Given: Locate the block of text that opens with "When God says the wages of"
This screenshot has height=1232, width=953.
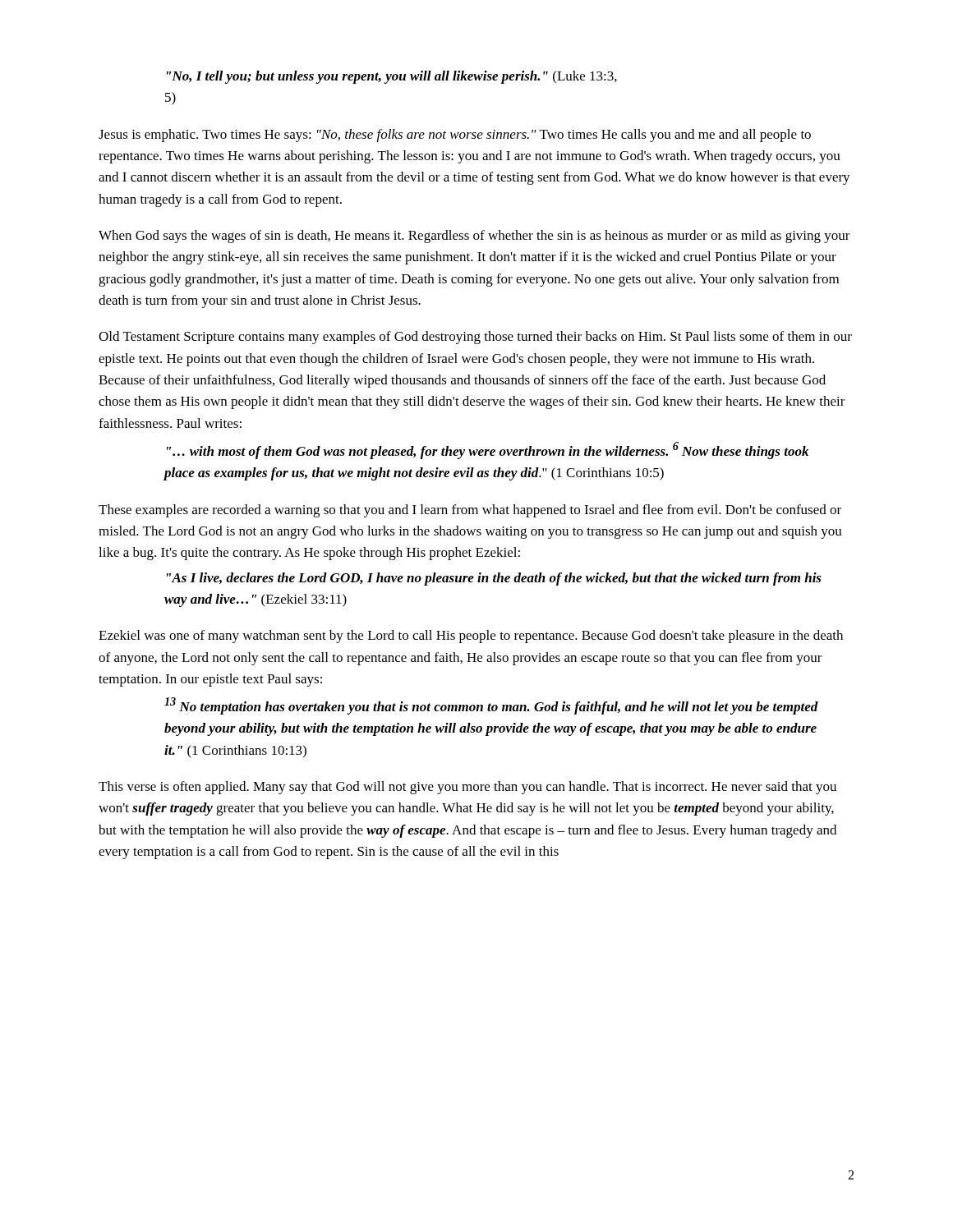Looking at the screenshot, I should coord(474,268).
